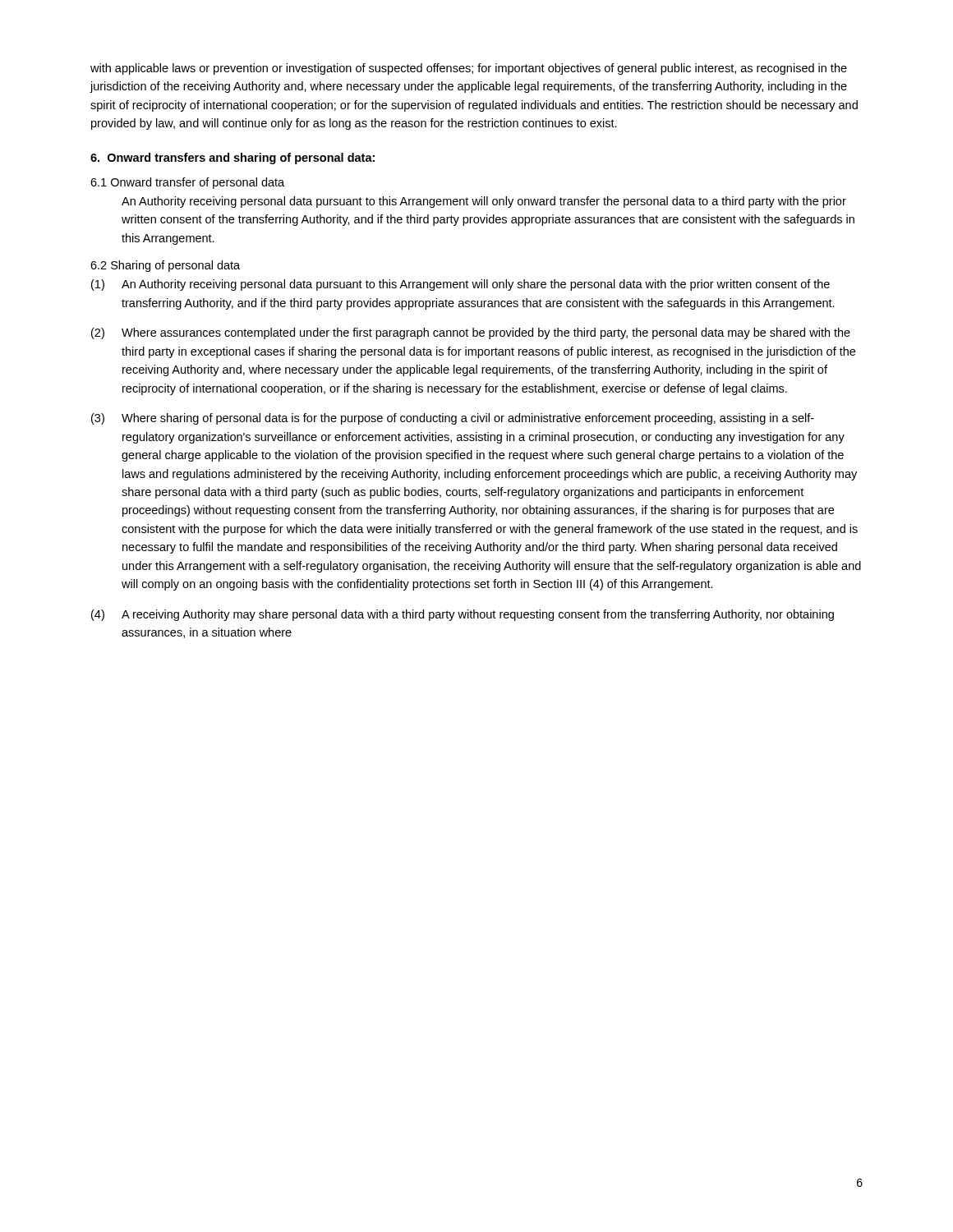
Task: Point to the block beginning "(1) An Authority receiving personal data pursuant to"
Action: [476, 294]
